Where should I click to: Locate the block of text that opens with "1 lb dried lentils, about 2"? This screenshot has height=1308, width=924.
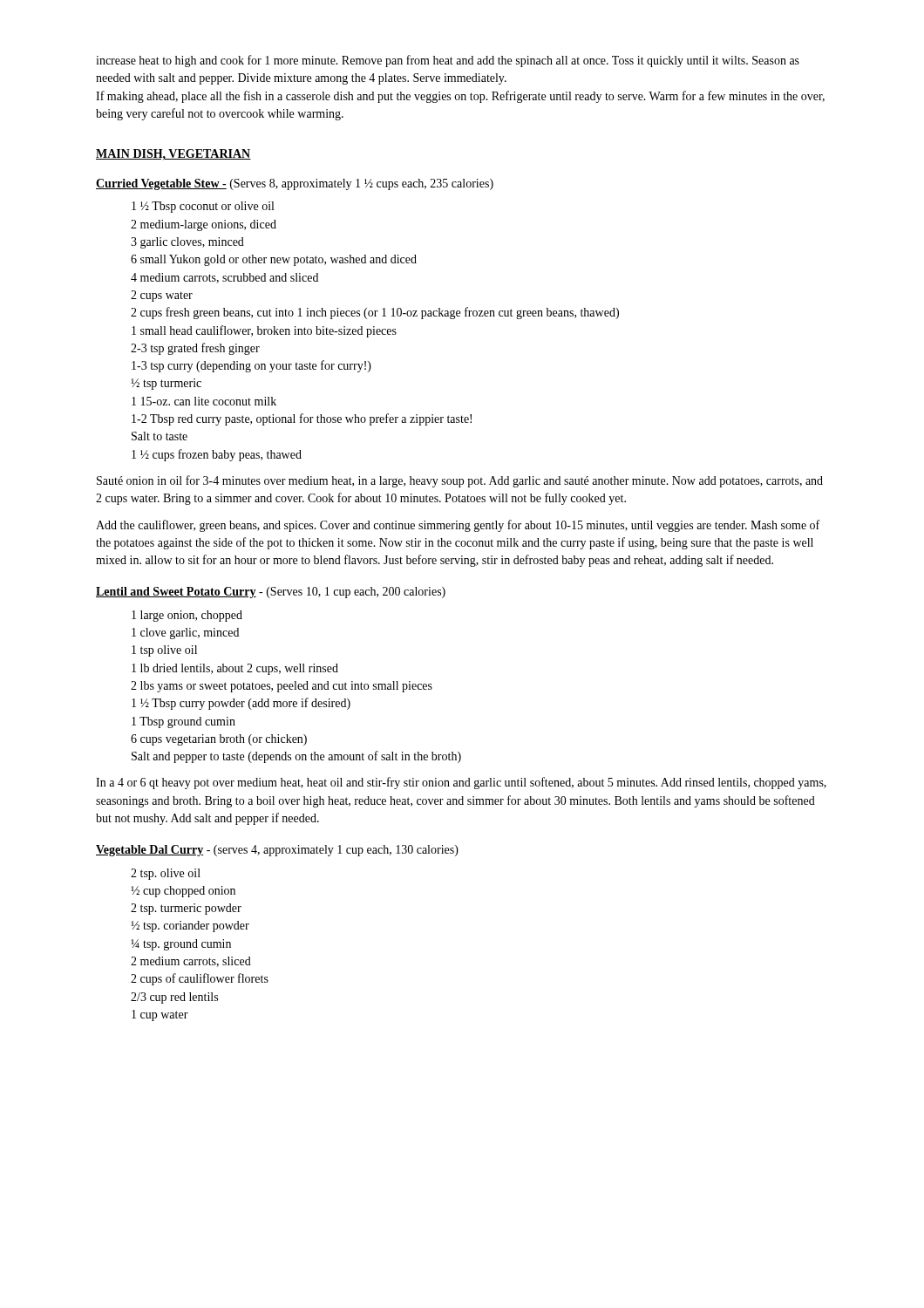coord(234,668)
